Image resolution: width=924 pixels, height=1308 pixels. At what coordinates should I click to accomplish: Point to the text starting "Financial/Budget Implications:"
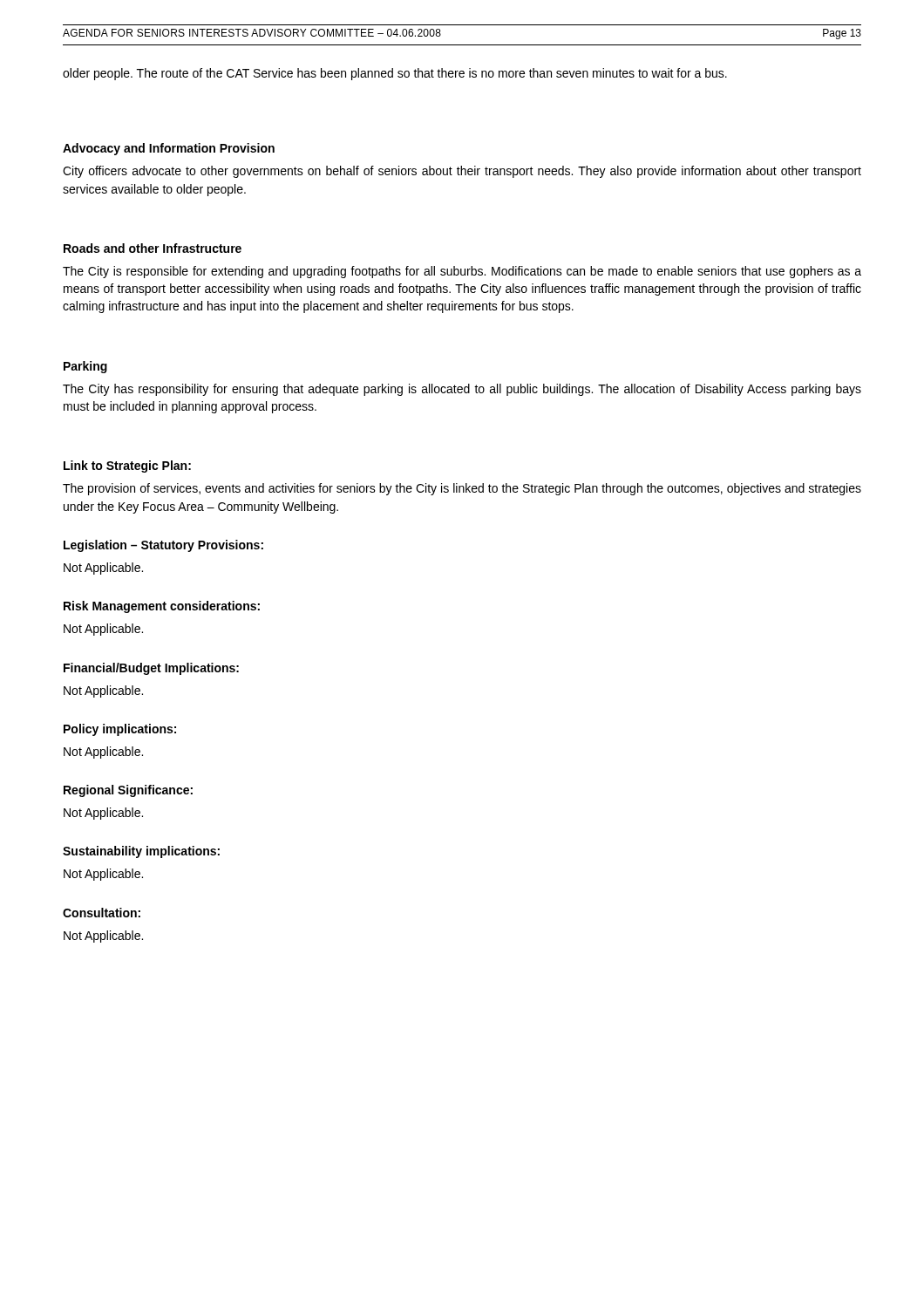pyautogui.click(x=151, y=668)
